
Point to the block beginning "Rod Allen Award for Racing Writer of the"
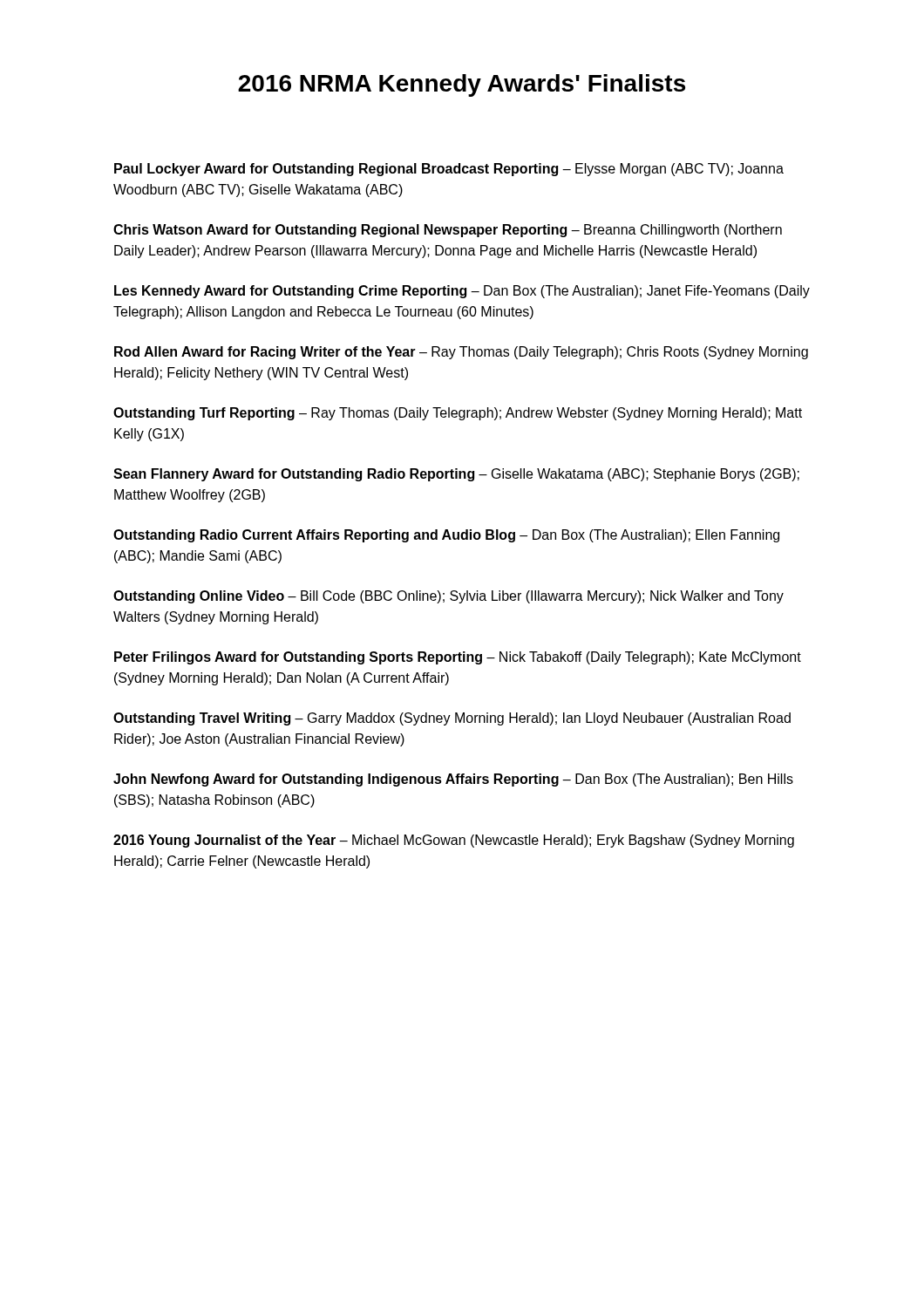click(461, 362)
